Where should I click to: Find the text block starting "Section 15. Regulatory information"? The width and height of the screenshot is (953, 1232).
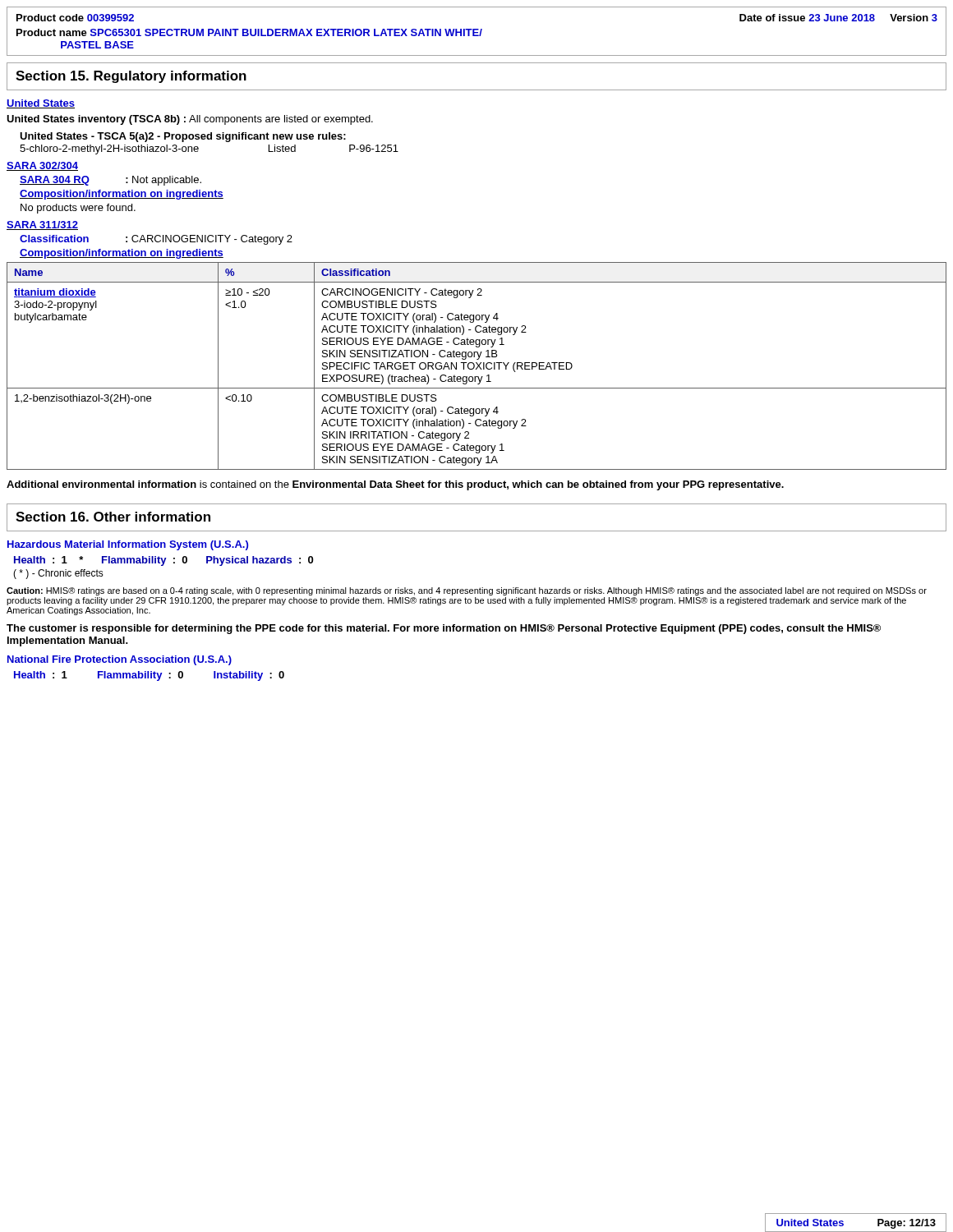pos(131,76)
